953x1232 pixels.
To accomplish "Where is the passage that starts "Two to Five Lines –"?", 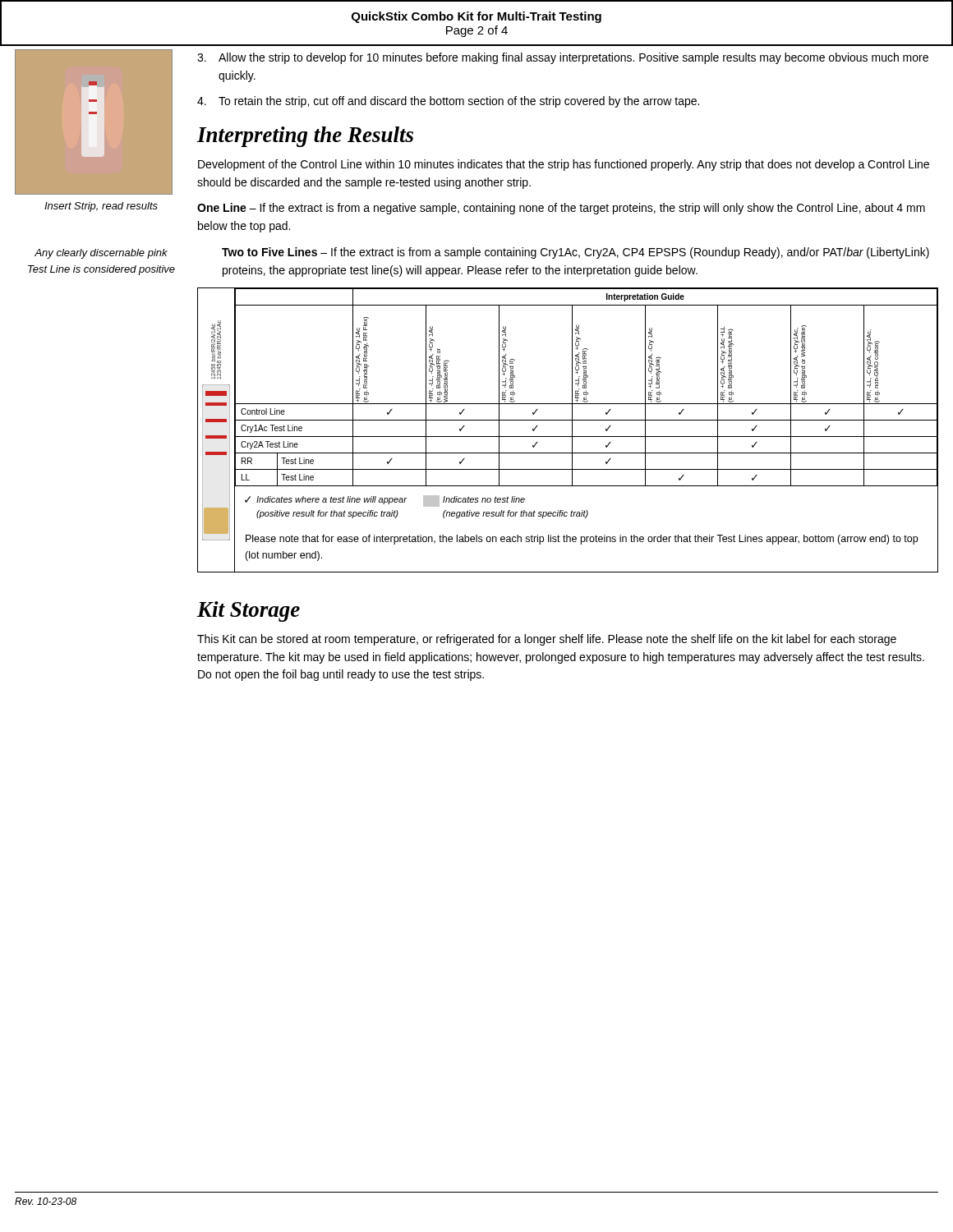I will coord(580,262).
